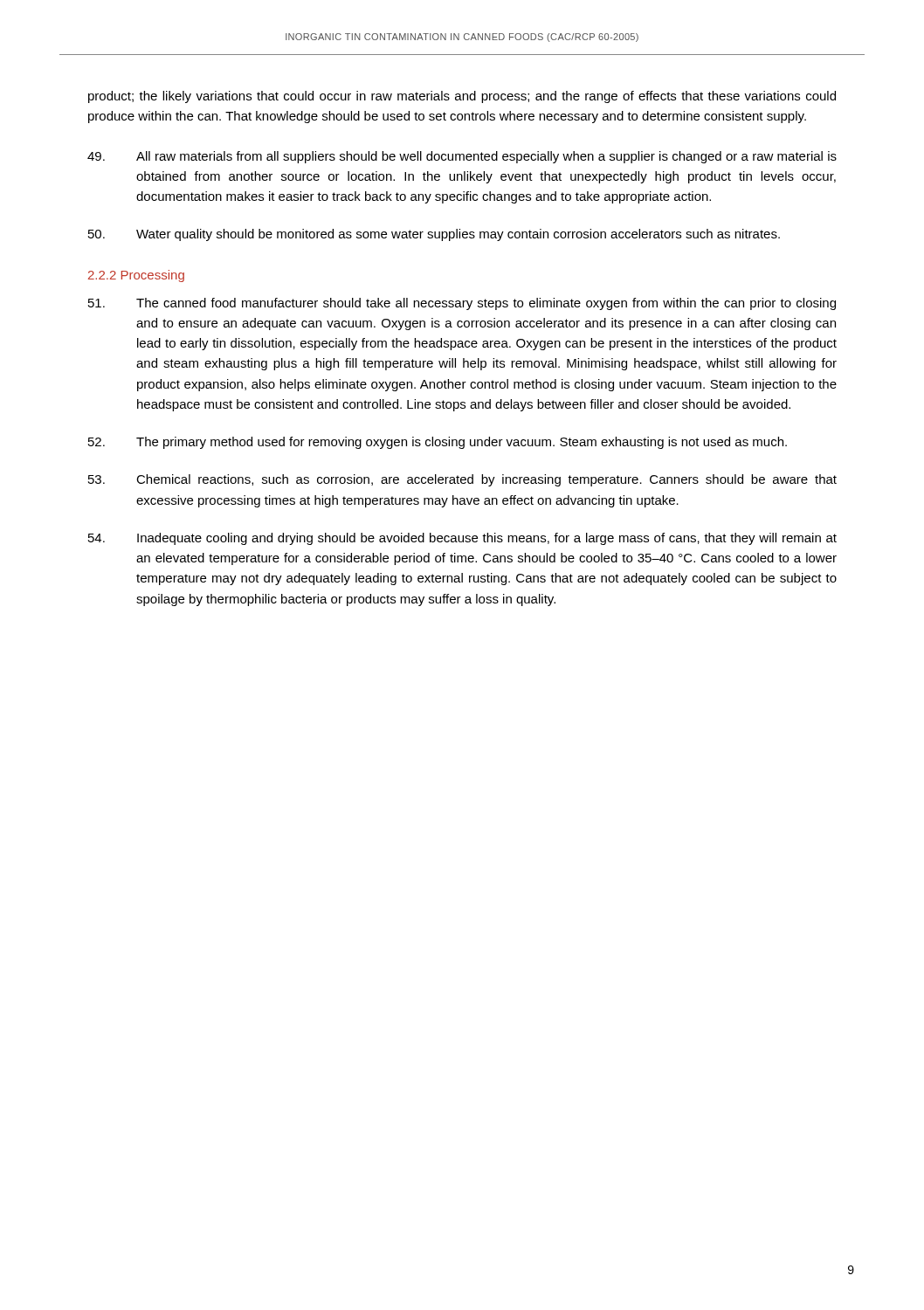Where is the passage that starts "product; the likely variations that"?
This screenshot has width=924, height=1310.
[x=462, y=106]
